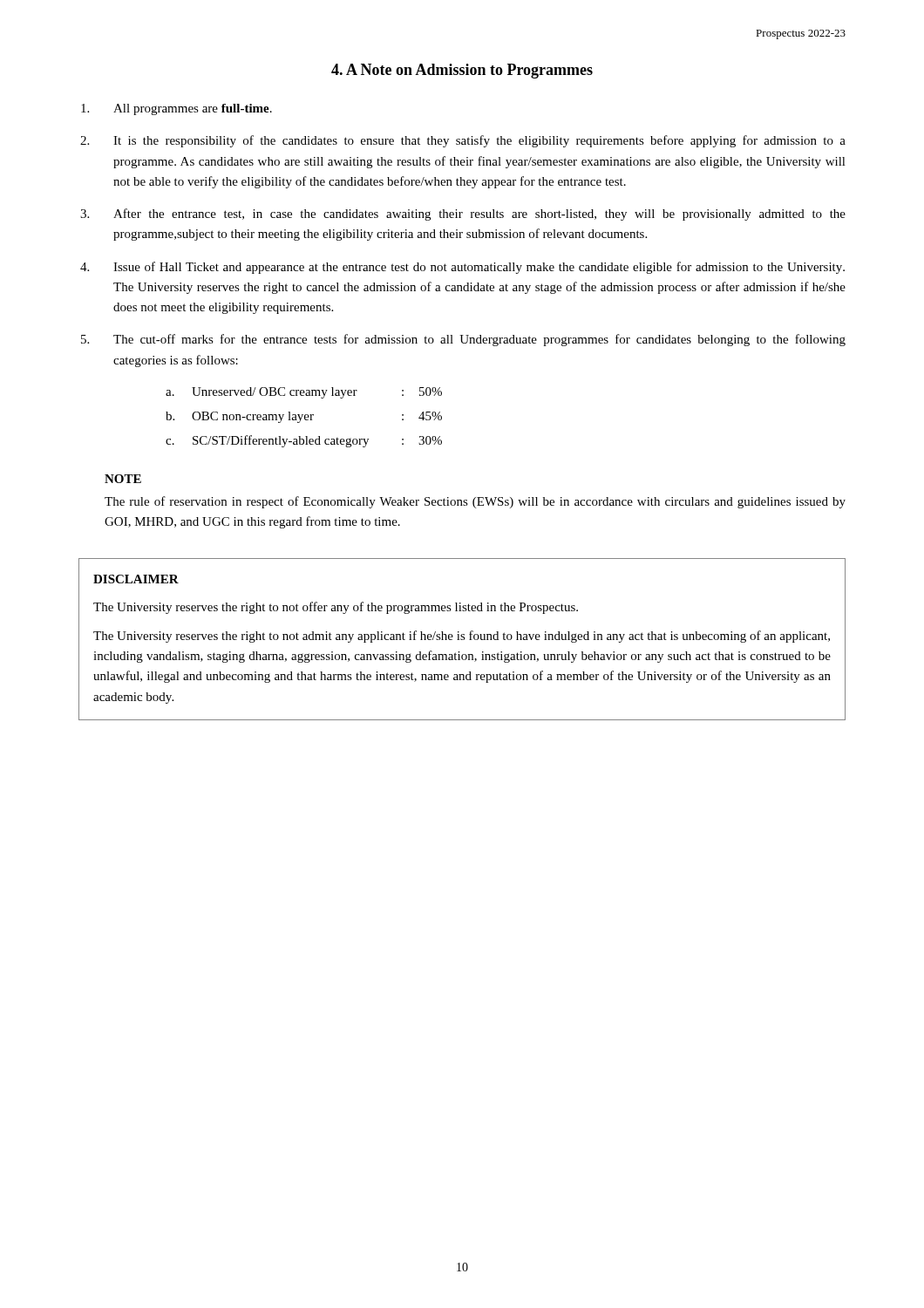Click on the list item containing "It is the responsibility of the candidates to"
This screenshot has width=924, height=1308.
click(x=479, y=161)
